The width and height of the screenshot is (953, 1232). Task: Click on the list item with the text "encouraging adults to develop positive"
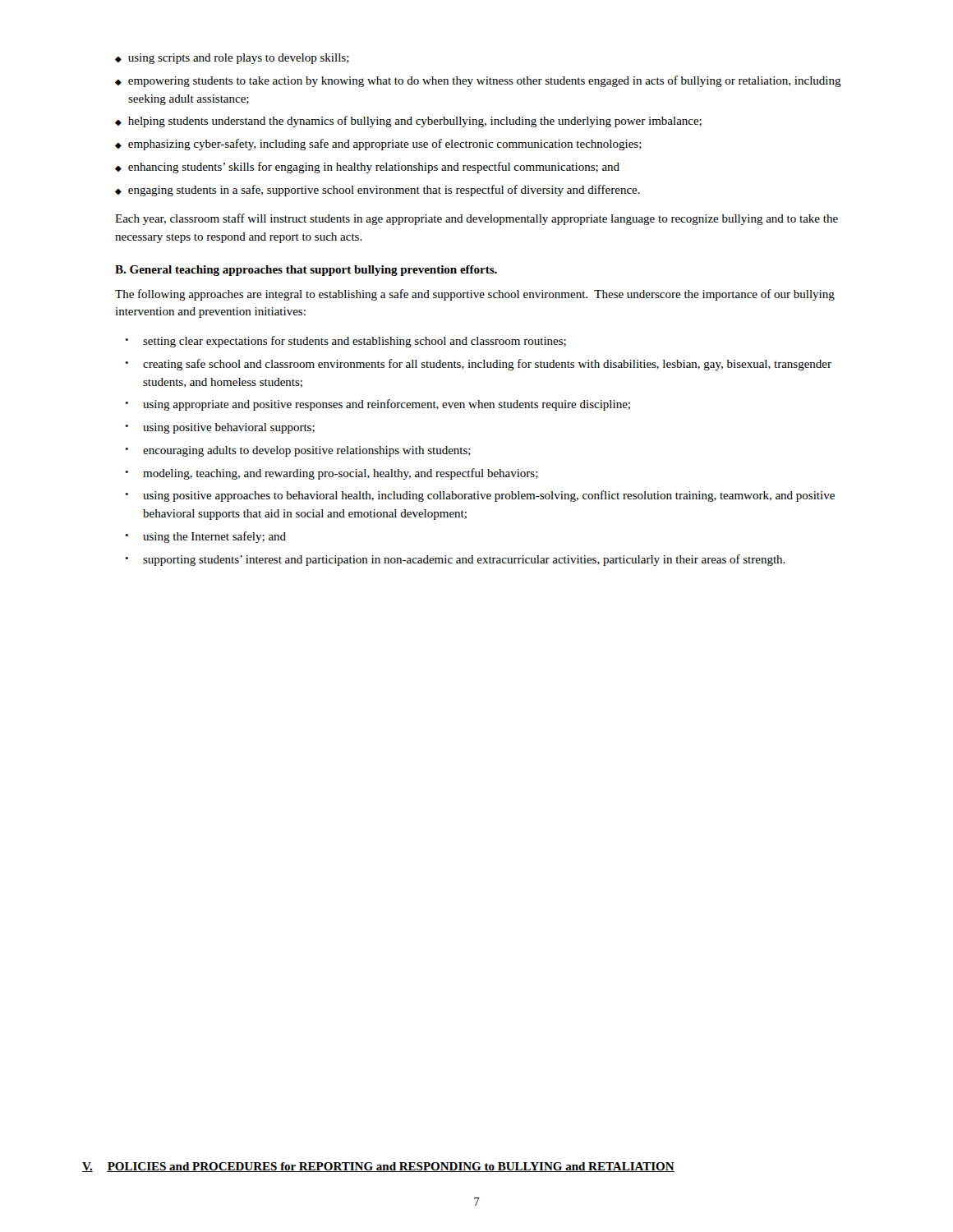(307, 450)
